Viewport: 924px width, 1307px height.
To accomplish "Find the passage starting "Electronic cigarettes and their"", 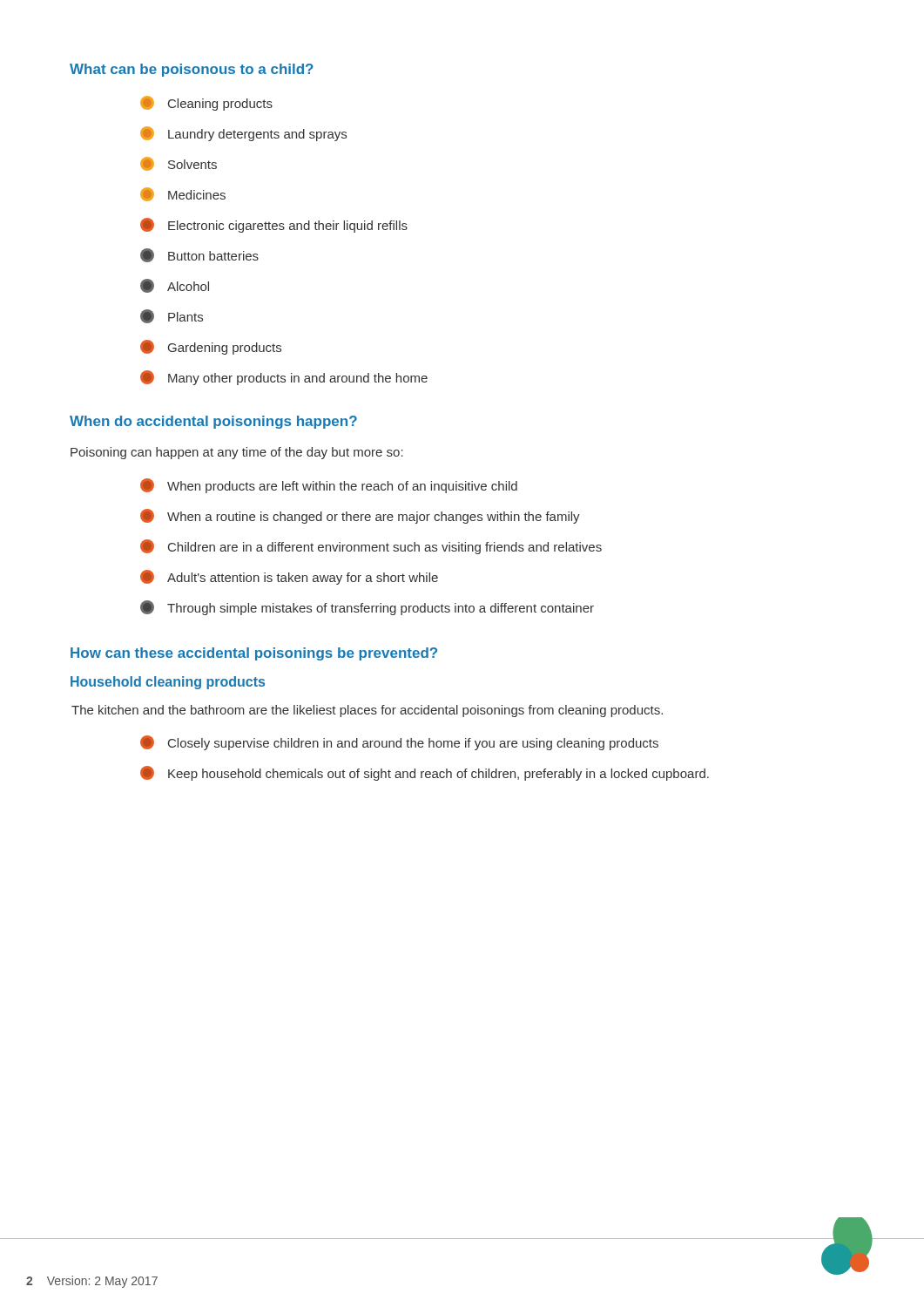I will [273, 225].
